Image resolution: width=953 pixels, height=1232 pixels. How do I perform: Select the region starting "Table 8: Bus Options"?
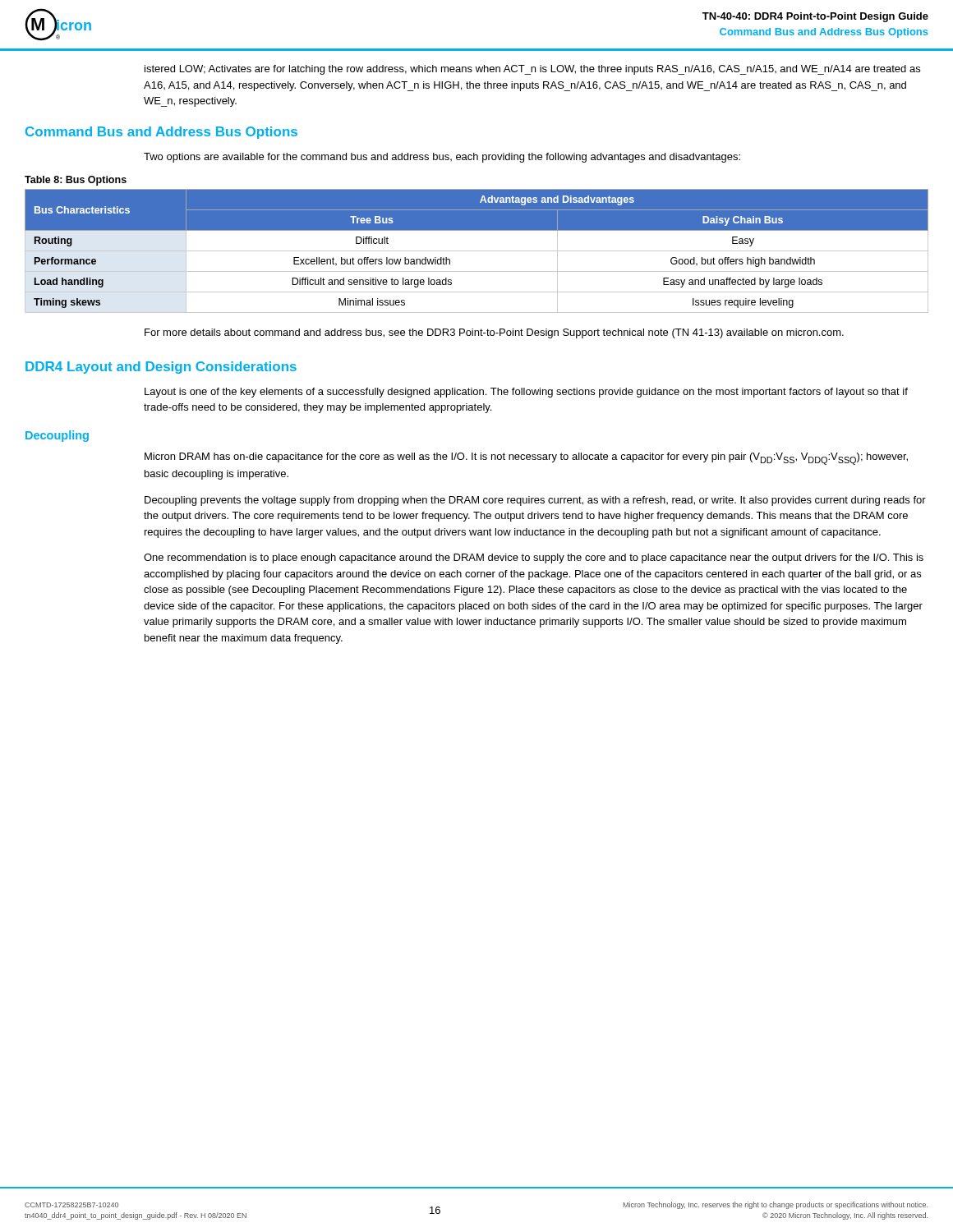(76, 180)
